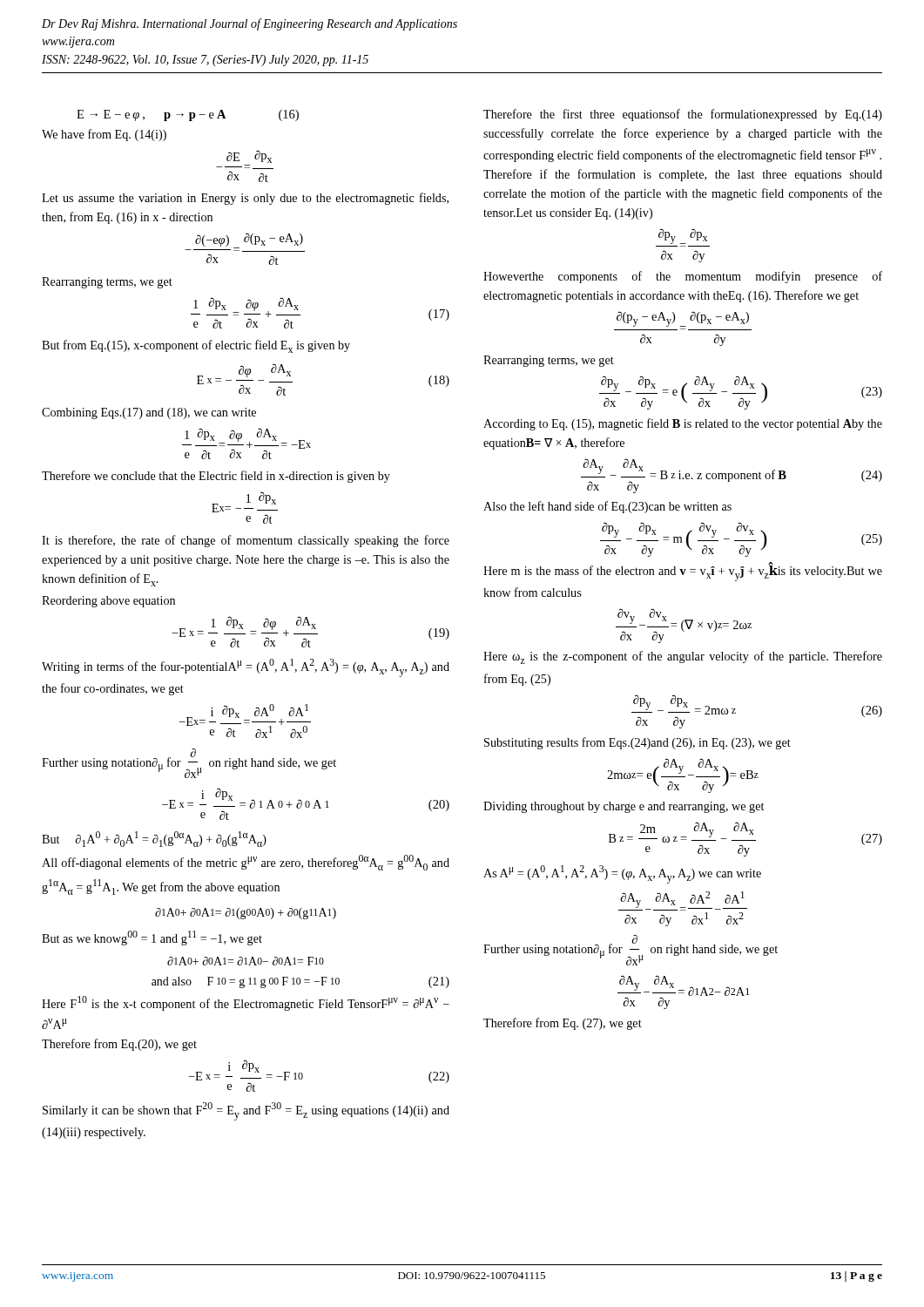Locate the block starting "and also F10 = g11g00F10 = −F10 (21)"
The width and height of the screenshot is (924, 1307).
(x=246, y=982)
